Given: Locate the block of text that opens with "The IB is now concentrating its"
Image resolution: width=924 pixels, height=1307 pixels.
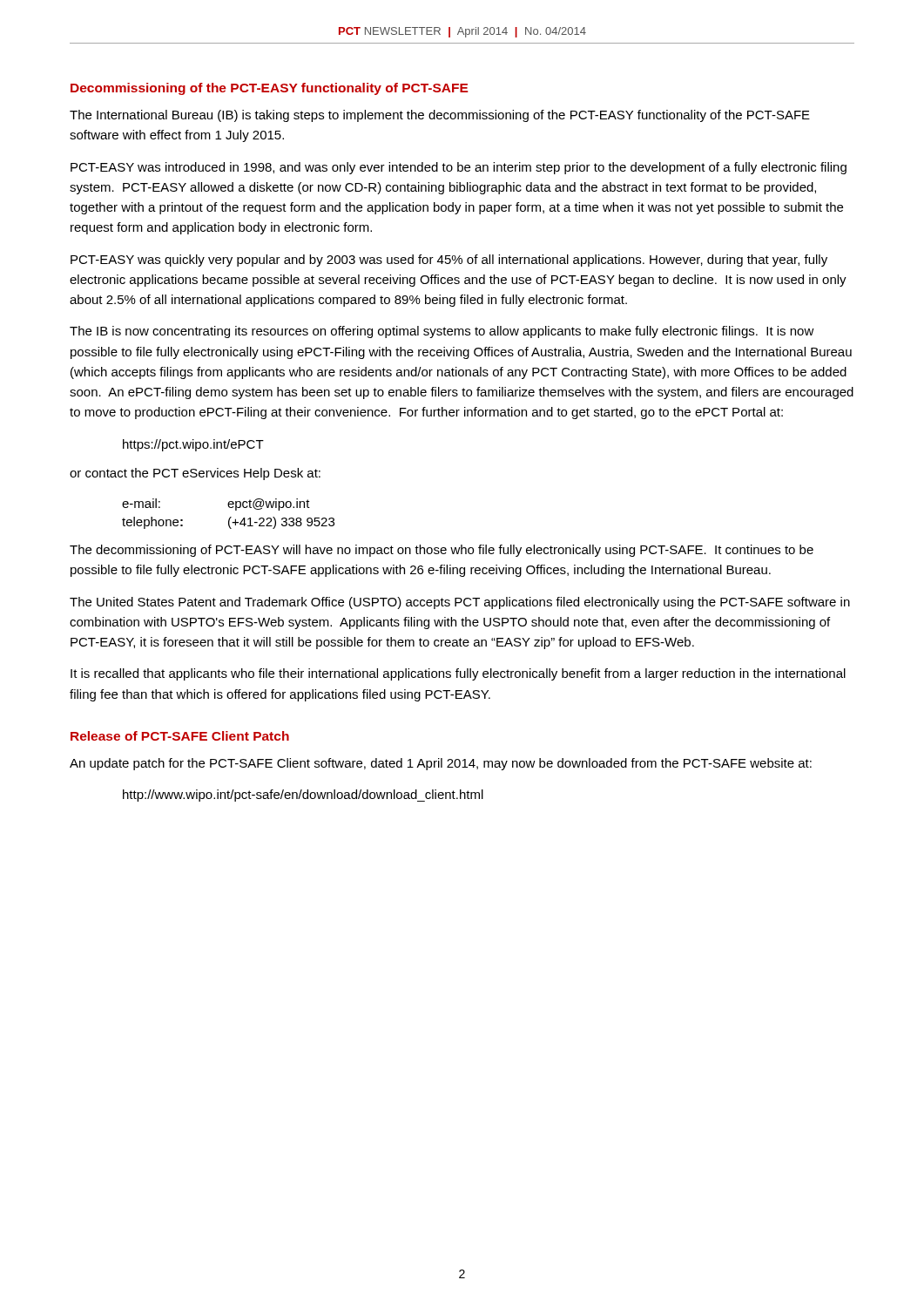Looking at the screenshot, I should pyautogui.click(x=462, y=371).
